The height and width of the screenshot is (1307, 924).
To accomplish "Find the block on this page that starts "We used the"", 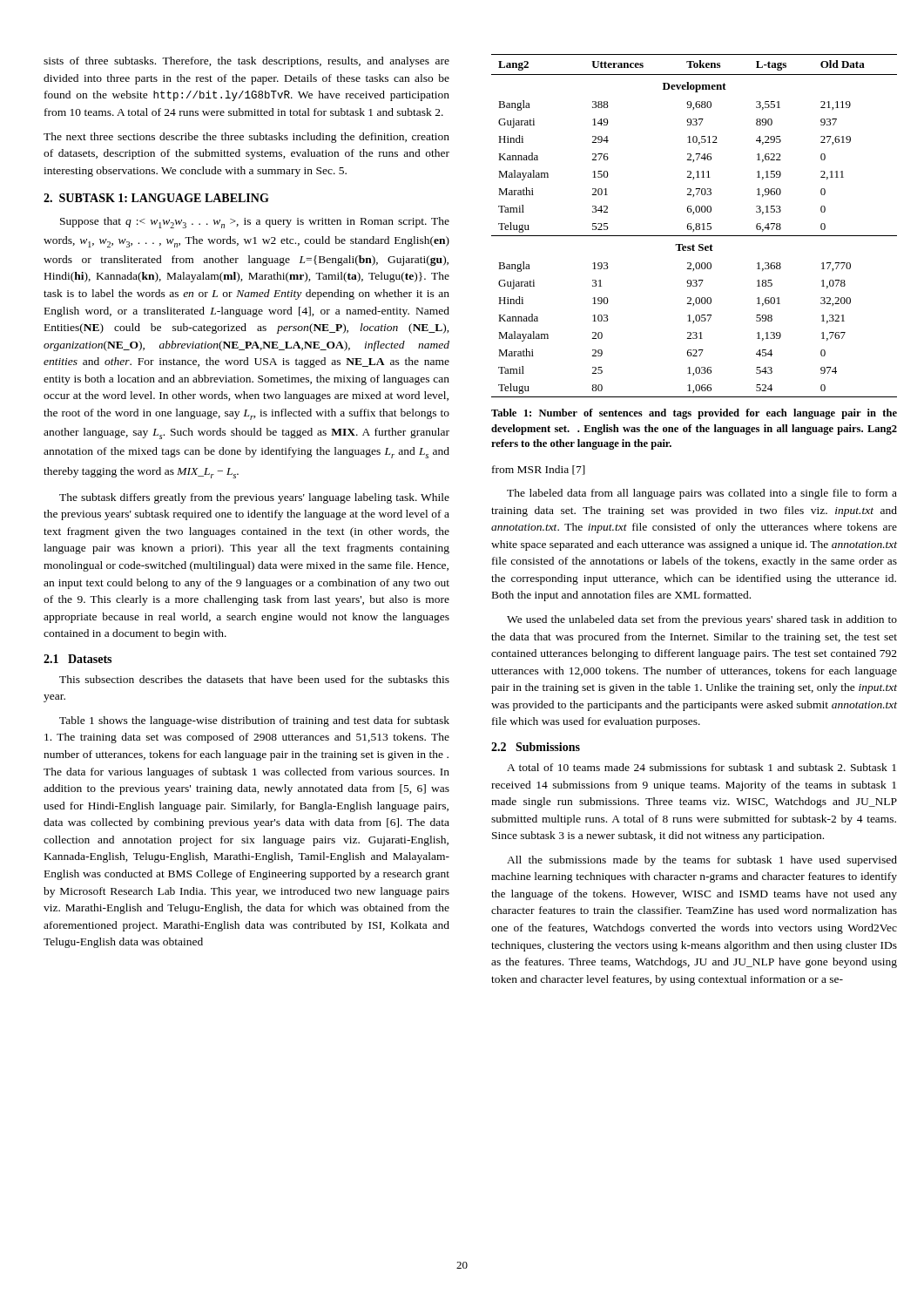I will pos(694,670).
